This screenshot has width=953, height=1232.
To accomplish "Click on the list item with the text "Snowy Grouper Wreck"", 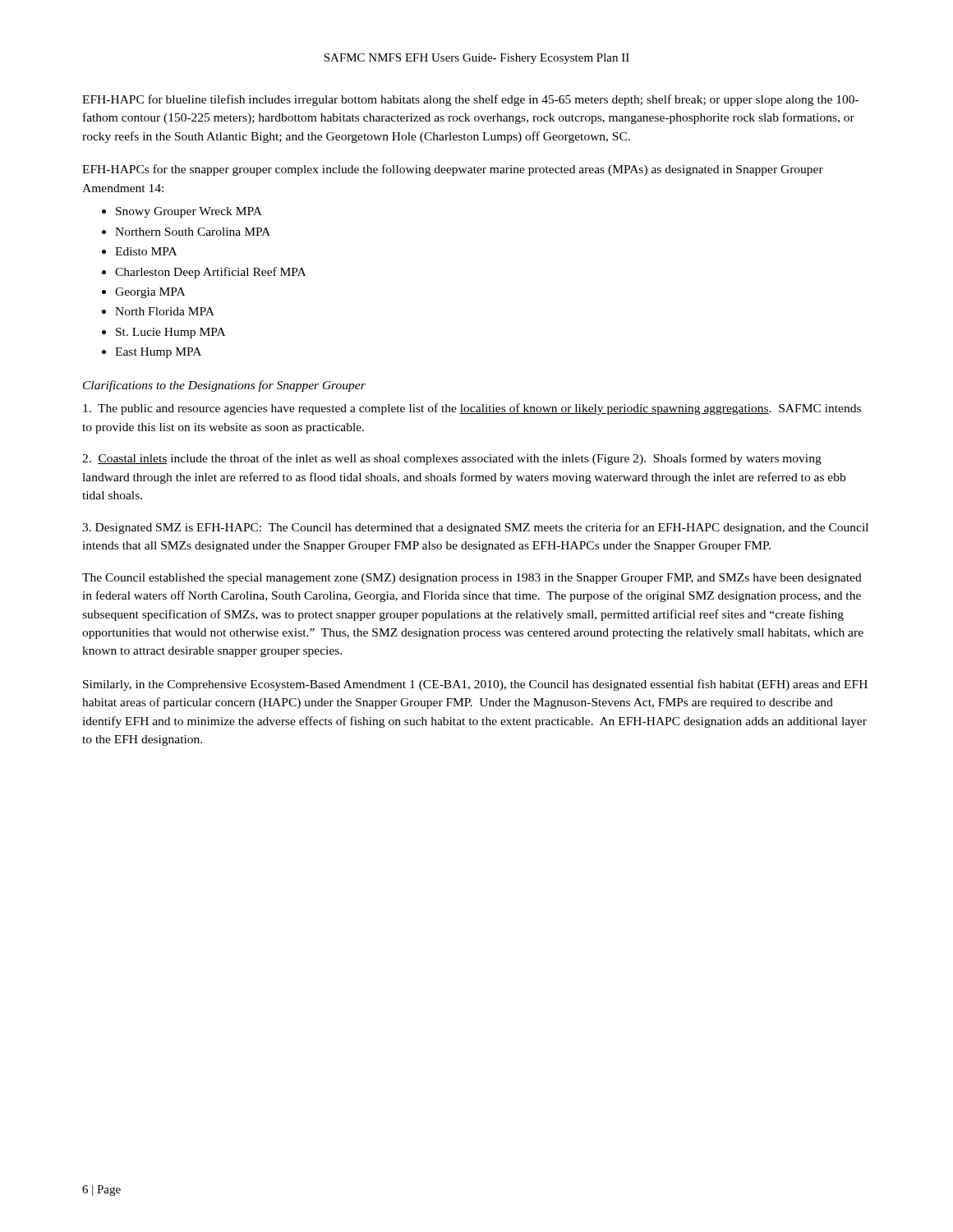I will tap(189, 211).
